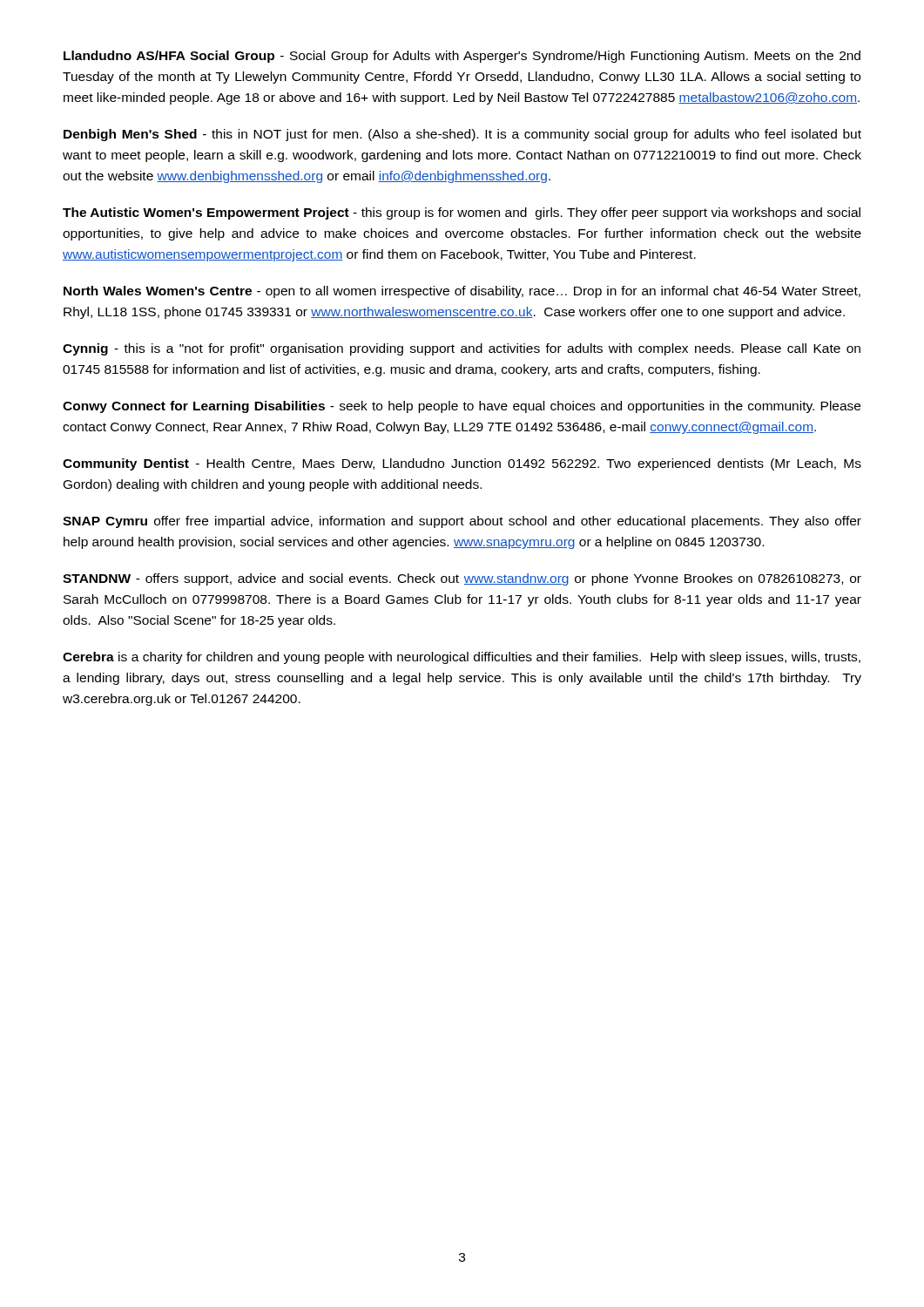
Task: Navigate to the region starting "The Autistic Women's Empowerment Project"
Action: [x=462, y=233]
